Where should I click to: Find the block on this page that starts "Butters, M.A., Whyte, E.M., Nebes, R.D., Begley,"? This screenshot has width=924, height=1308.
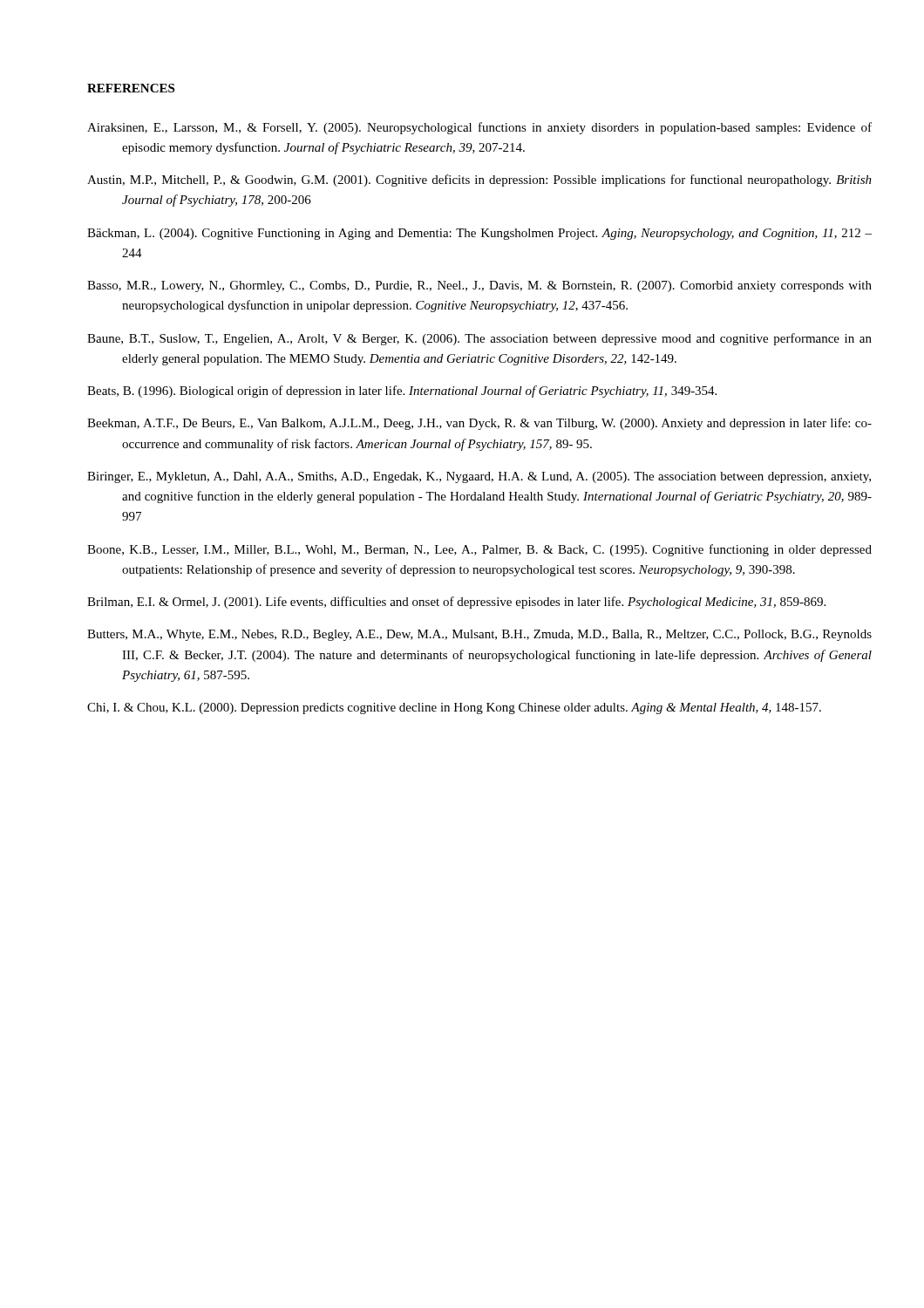[x=479, y=654]
